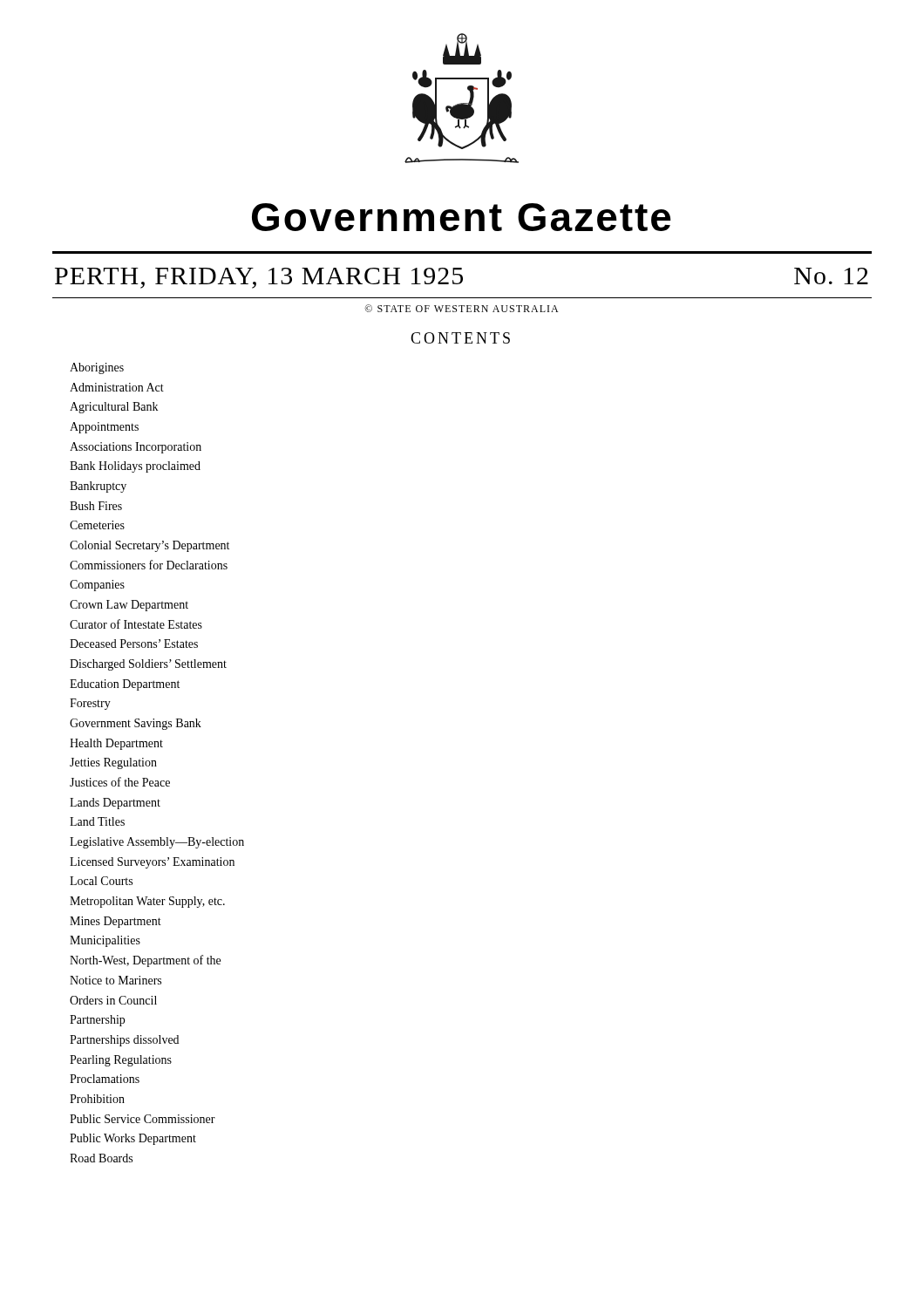Image resolution: width=924 pixels, height=1308 pixels.
Task: Find the block starting "Orders in Council"
Action: tap(113, 1000)
